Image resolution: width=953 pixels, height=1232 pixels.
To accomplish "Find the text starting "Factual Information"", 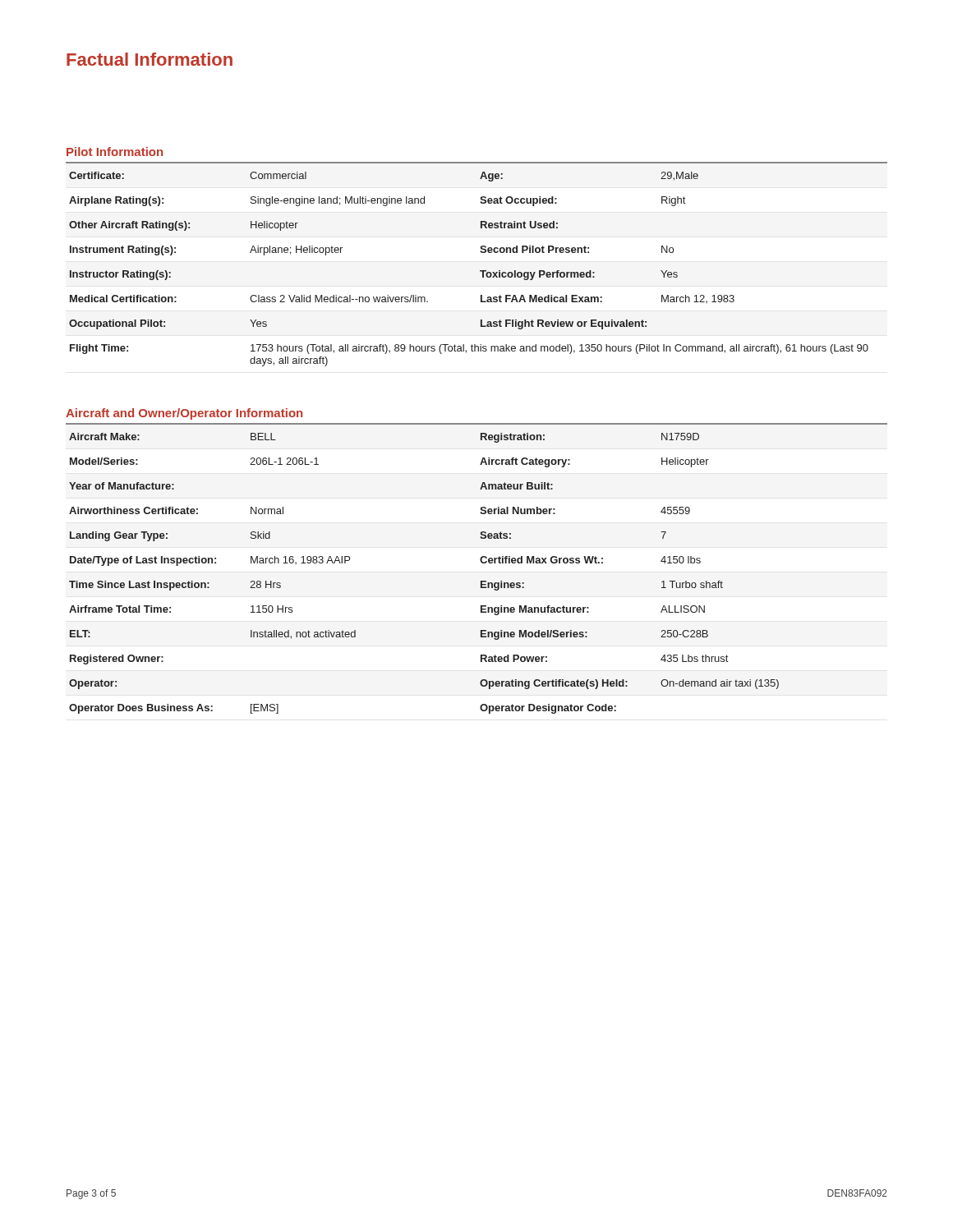I will (150, 60).
